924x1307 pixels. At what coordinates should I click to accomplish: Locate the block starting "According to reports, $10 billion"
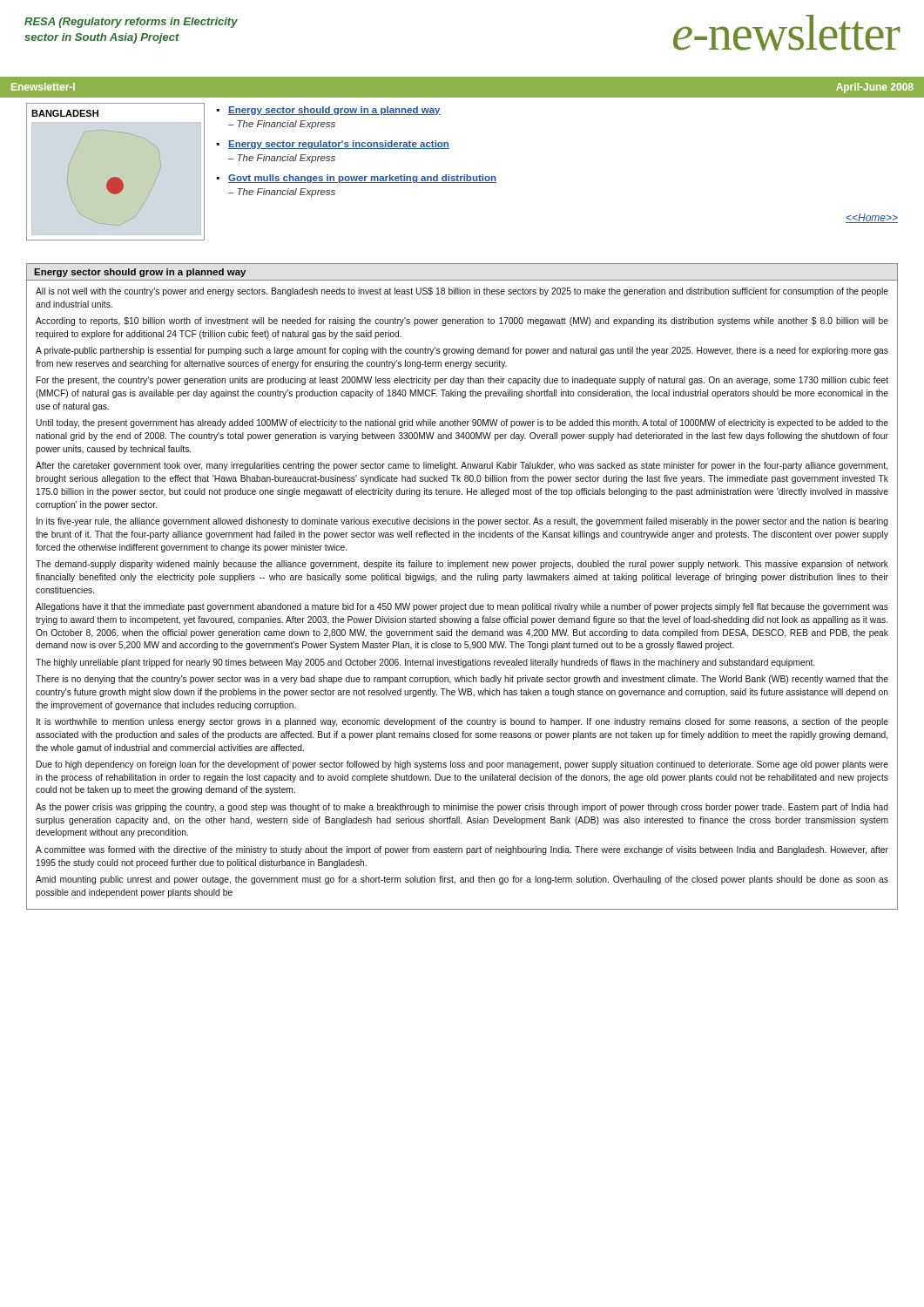(x=462, y=328)
